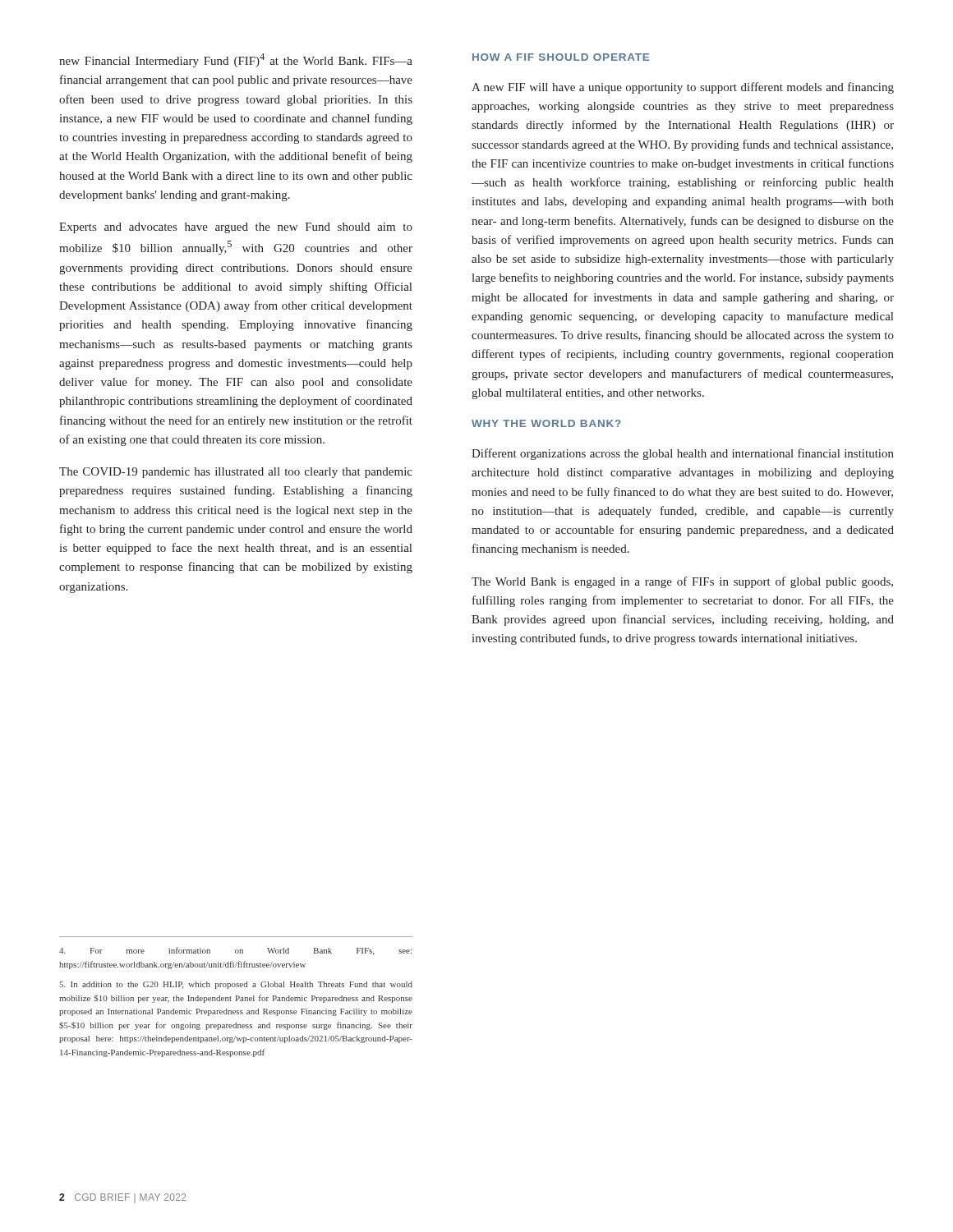The width and height of the screenshot is (953, 1232).
Task: Click the passage that begins "Different organizations across the global health and"
Action: pyautogui.click(x=683, y=502)
